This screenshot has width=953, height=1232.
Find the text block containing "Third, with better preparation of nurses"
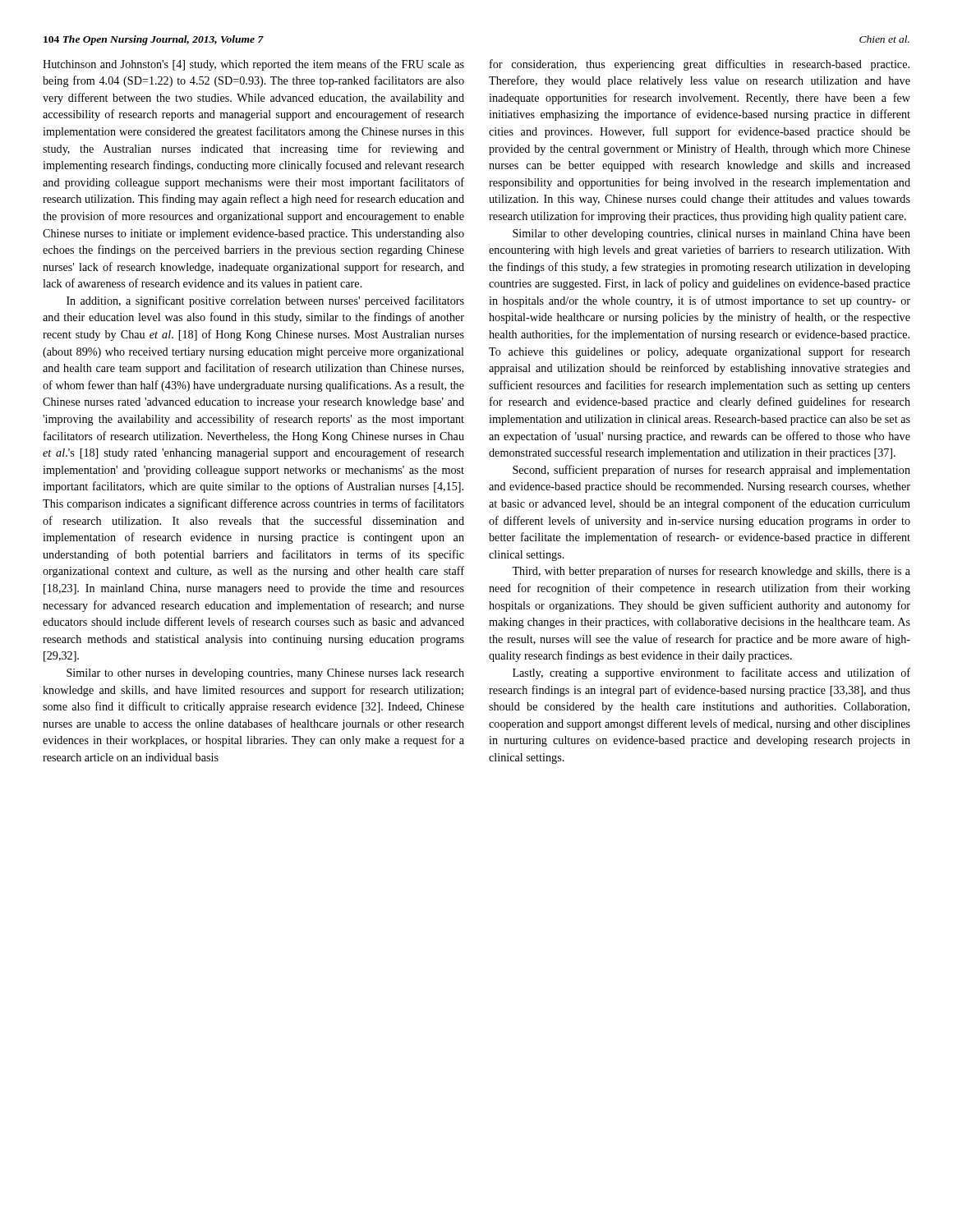tap(700, 614)
